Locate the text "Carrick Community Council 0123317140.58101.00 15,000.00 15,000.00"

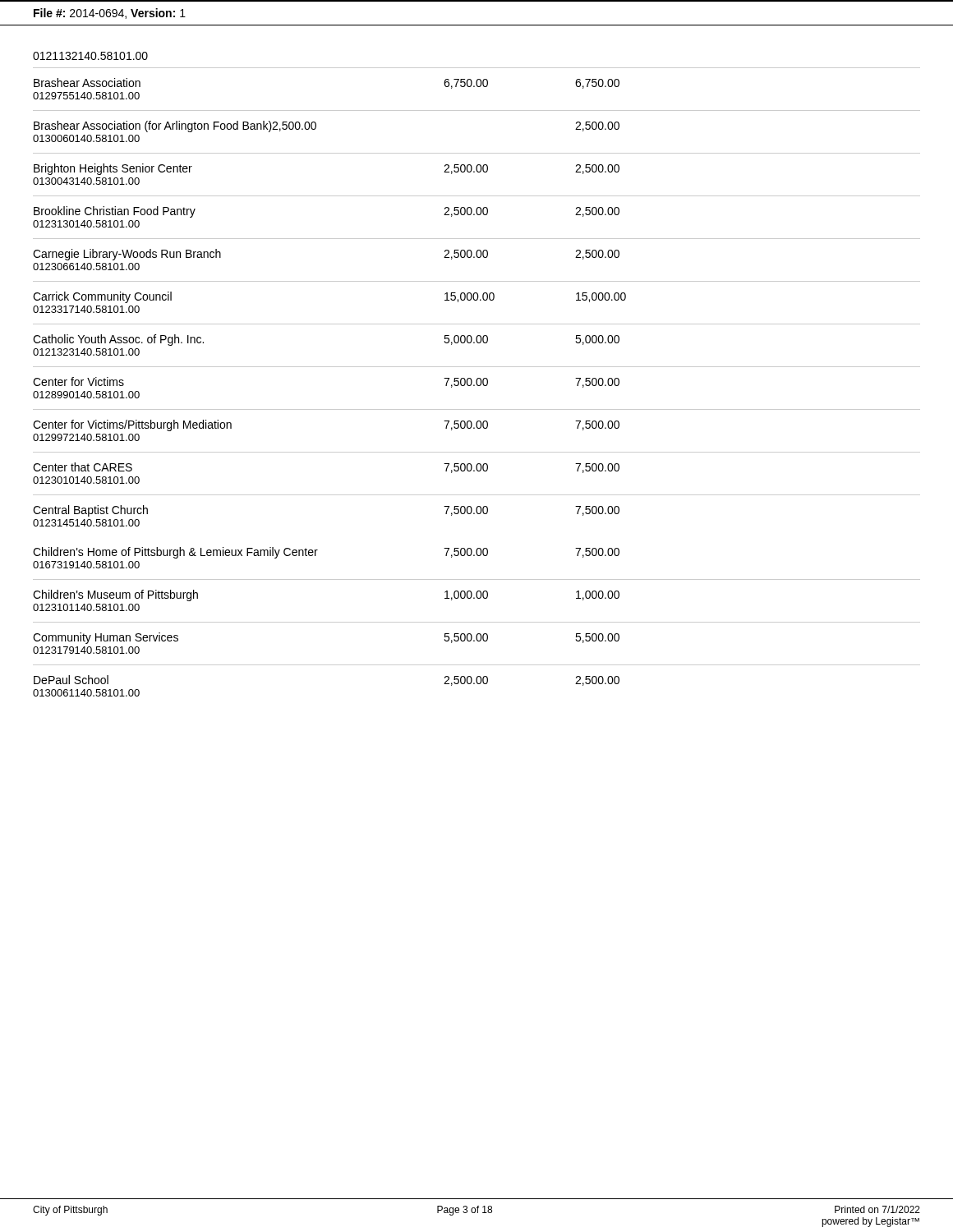(101, 297)
